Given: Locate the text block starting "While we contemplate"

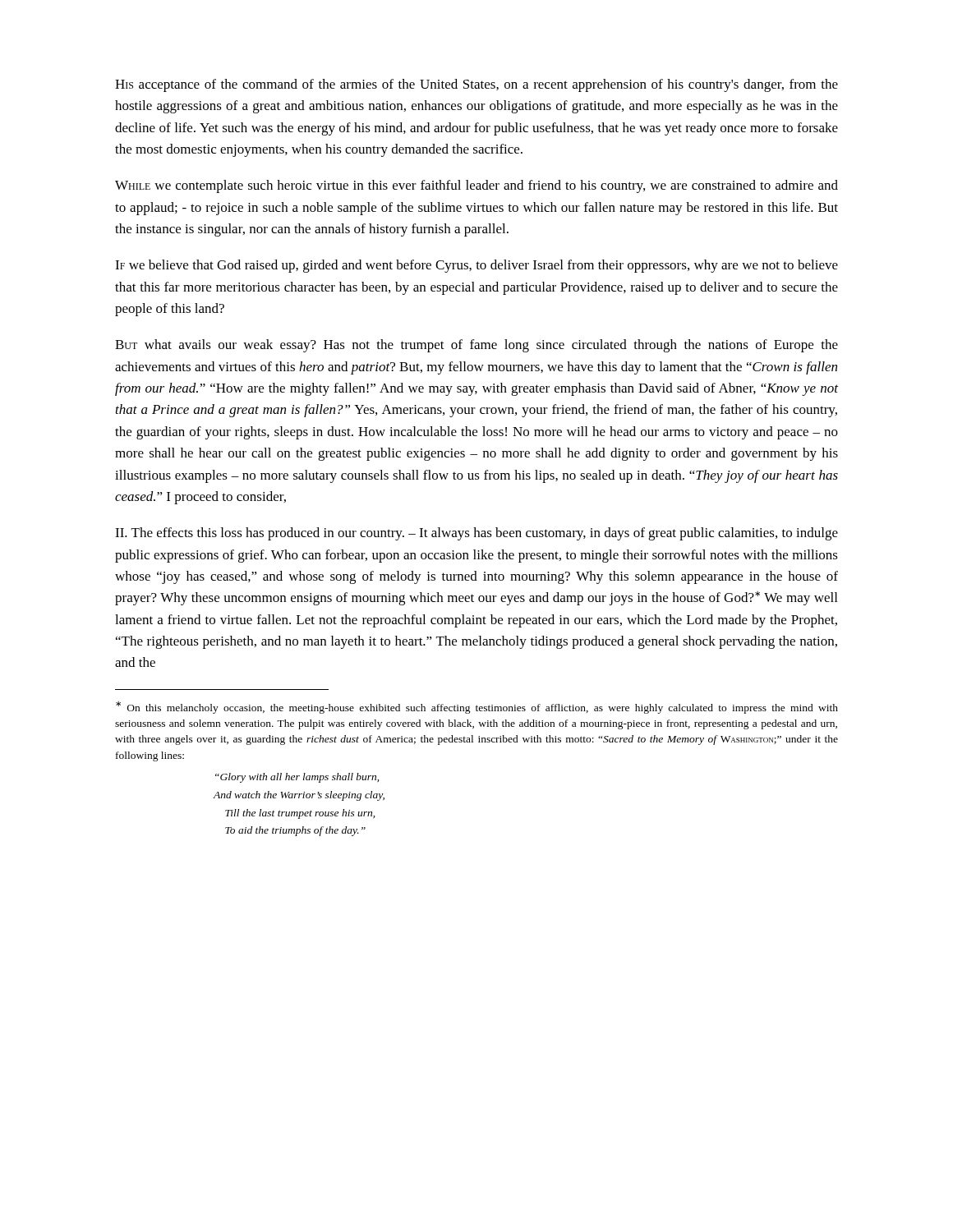Looking at the screenshot, I should pyautogui.click(x=476, y=208).
